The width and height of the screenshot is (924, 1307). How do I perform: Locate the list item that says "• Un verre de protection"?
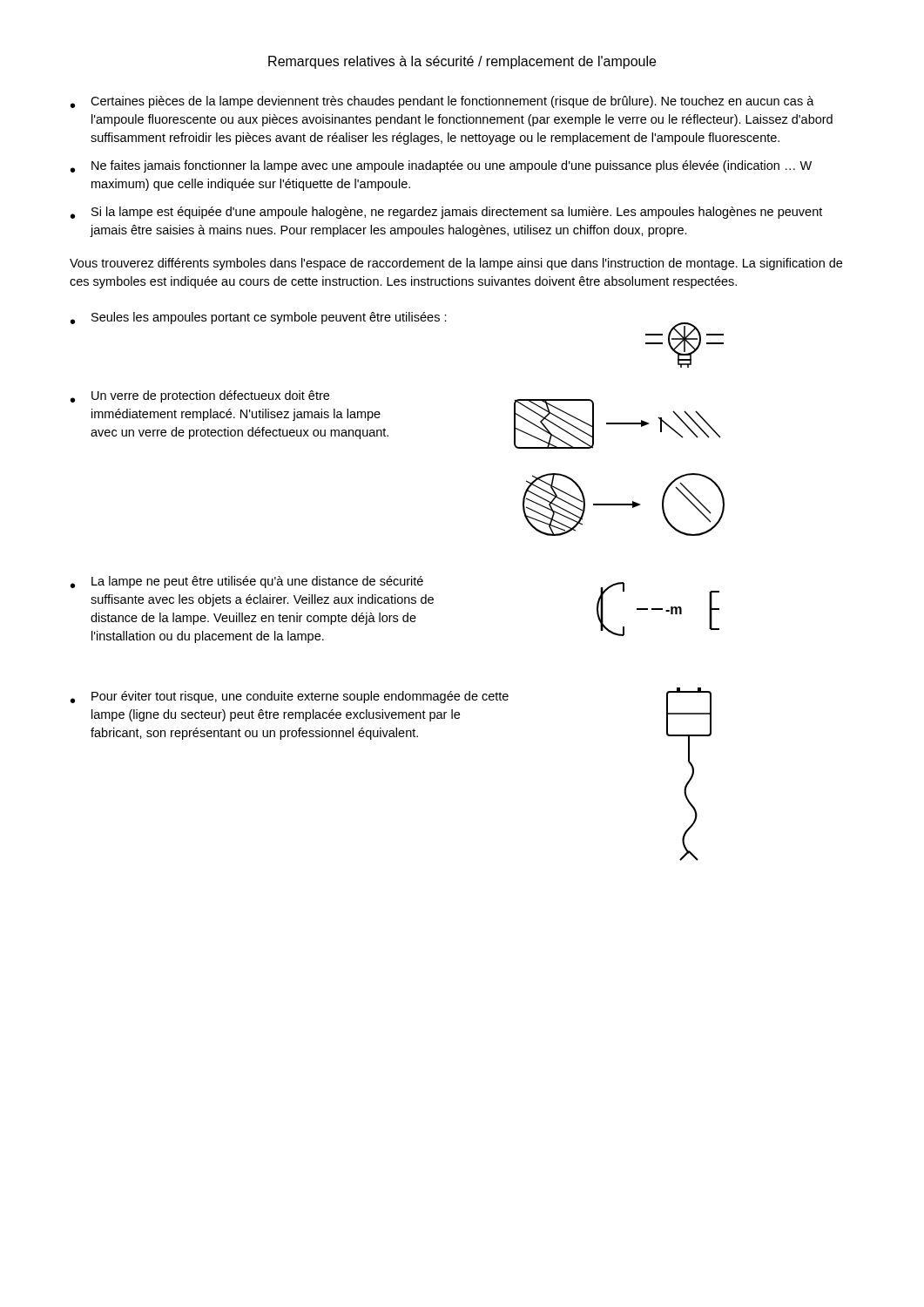(x=231, y=414)
